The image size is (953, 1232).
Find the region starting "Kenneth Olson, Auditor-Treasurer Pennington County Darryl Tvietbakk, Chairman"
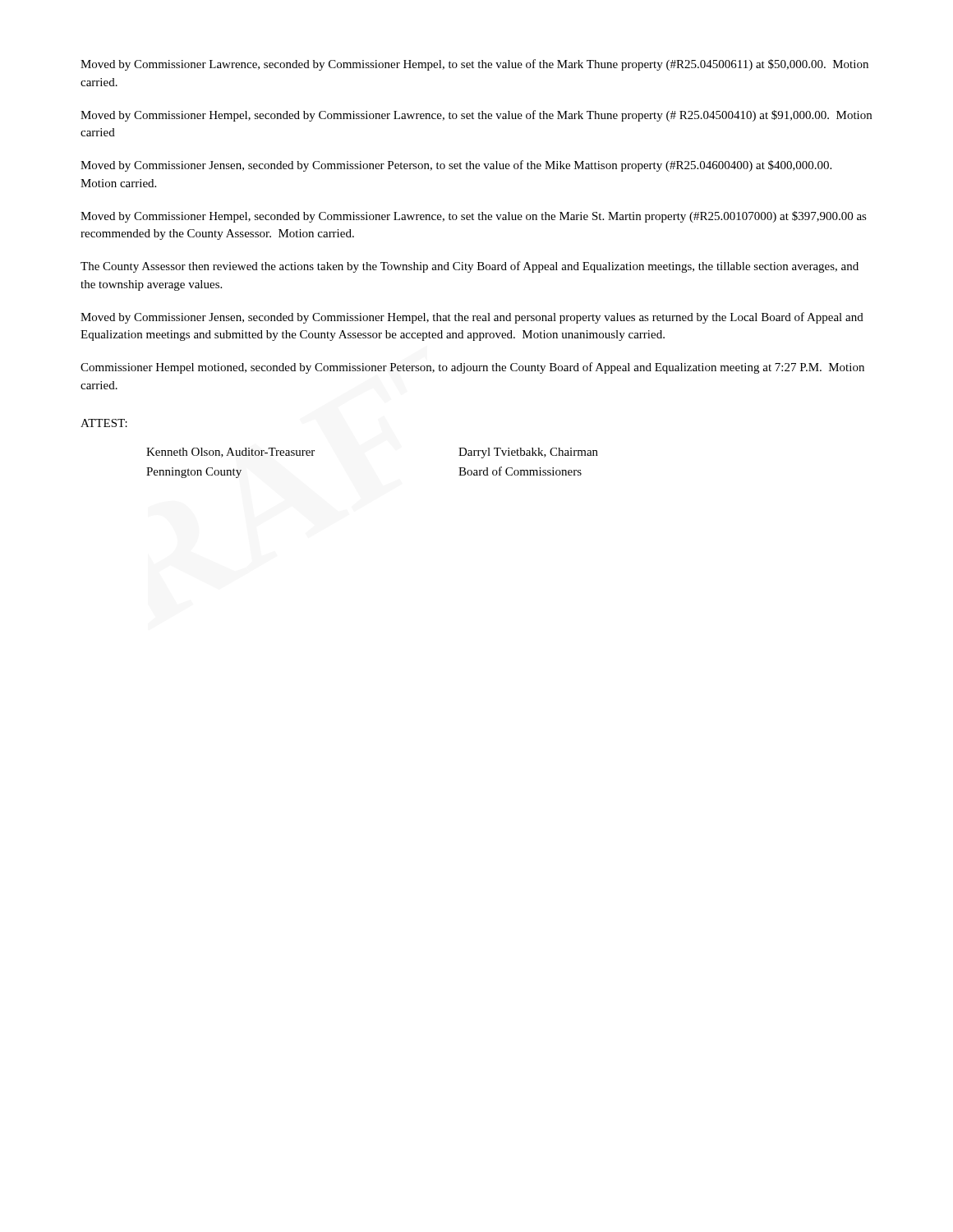coord(458,462)
